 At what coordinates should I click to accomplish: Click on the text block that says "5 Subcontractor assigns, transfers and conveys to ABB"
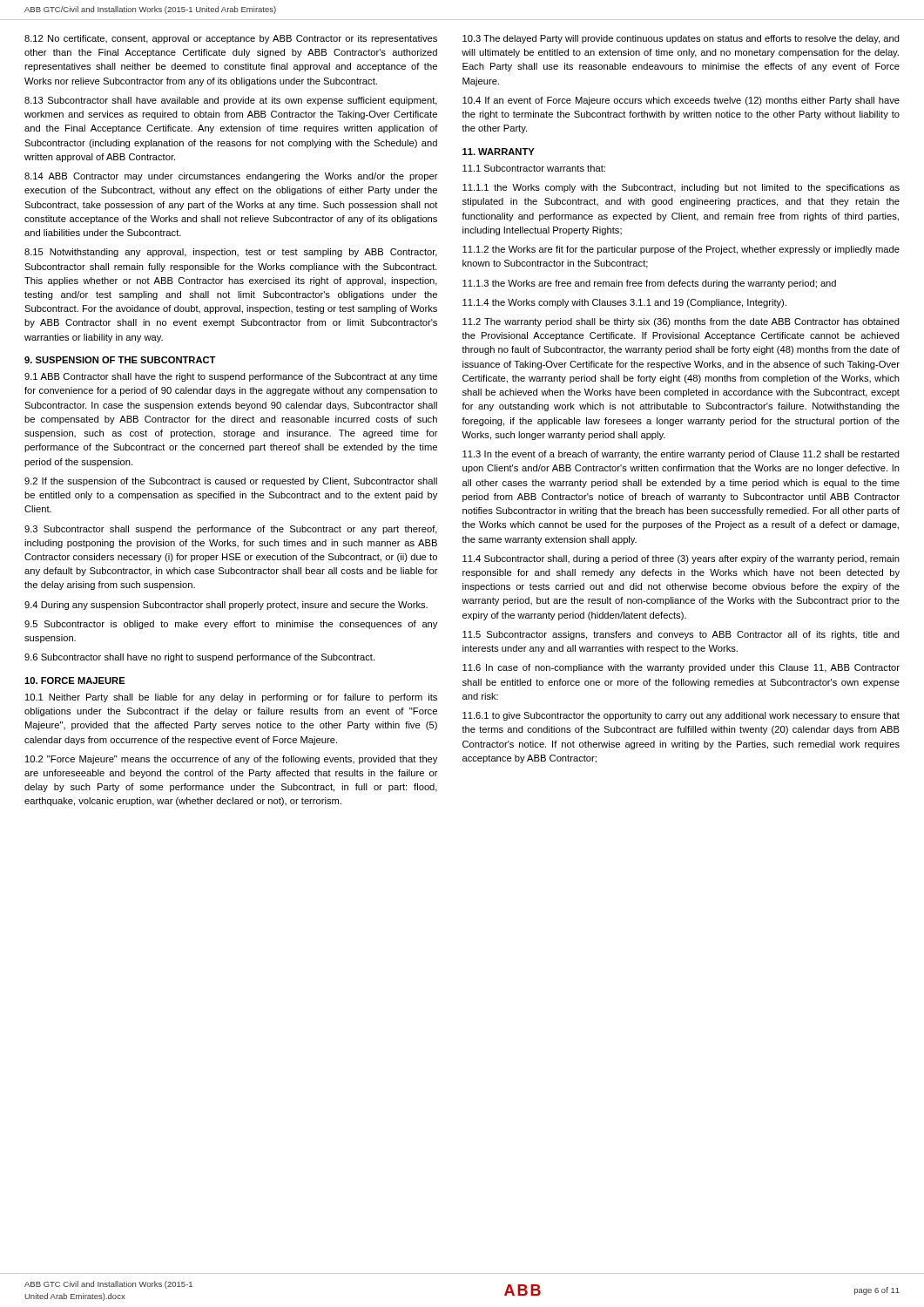click(681, 641)
